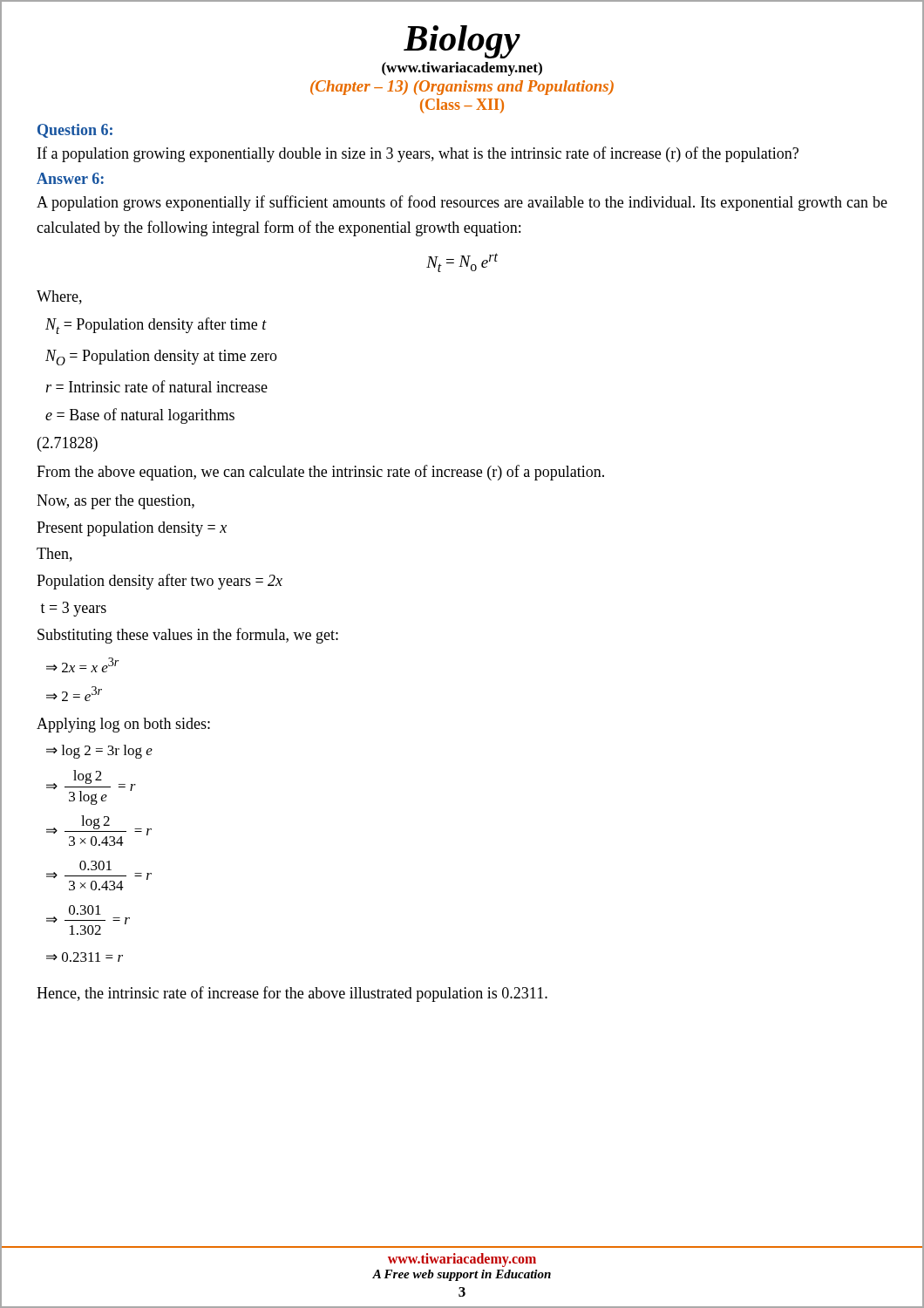924x1308 pixels.
Task: Where is the passage that starts "r = Intrinsic rate of"?
Action: point(157,387)
